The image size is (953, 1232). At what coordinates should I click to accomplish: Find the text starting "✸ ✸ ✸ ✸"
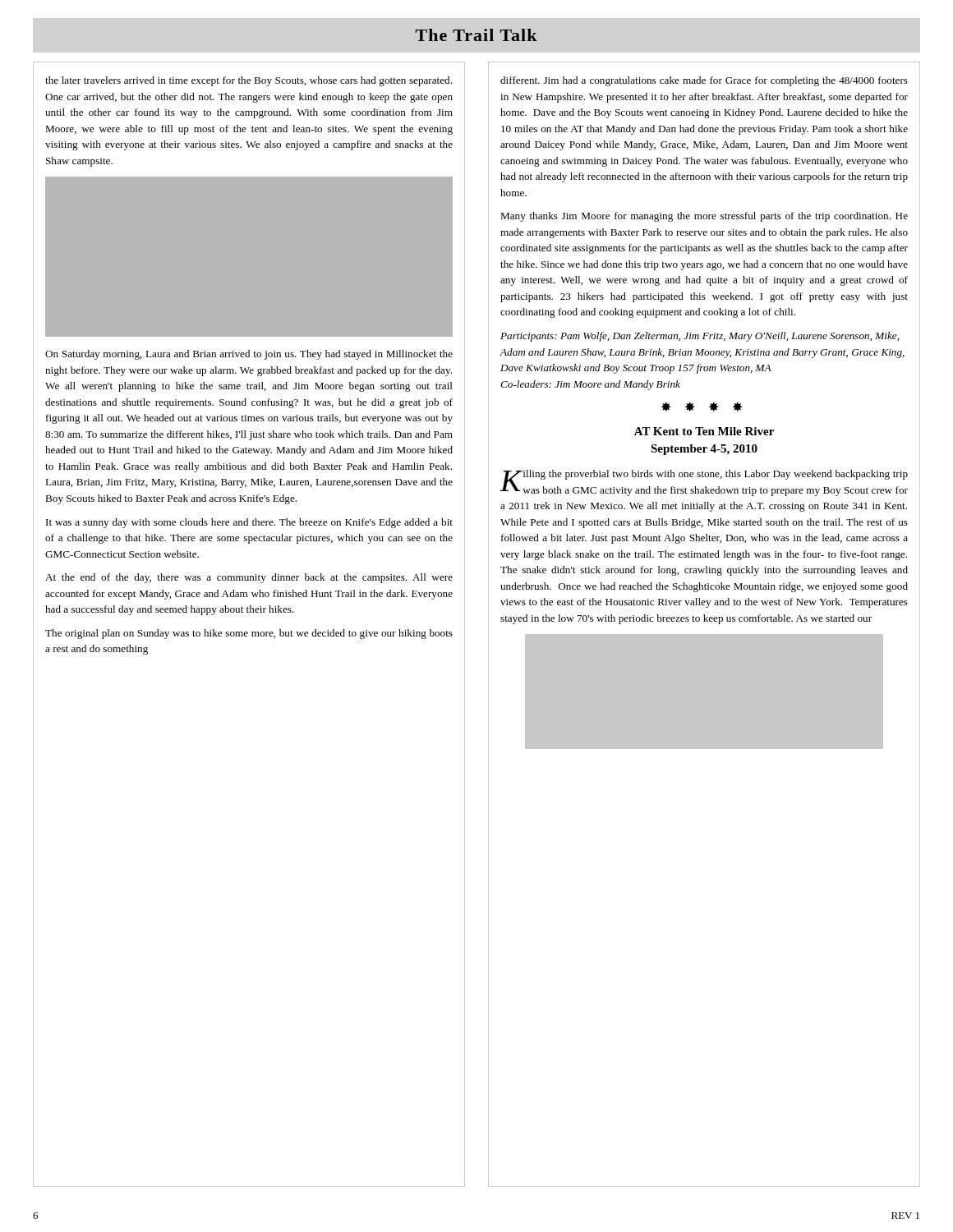[x=704, y=407]
